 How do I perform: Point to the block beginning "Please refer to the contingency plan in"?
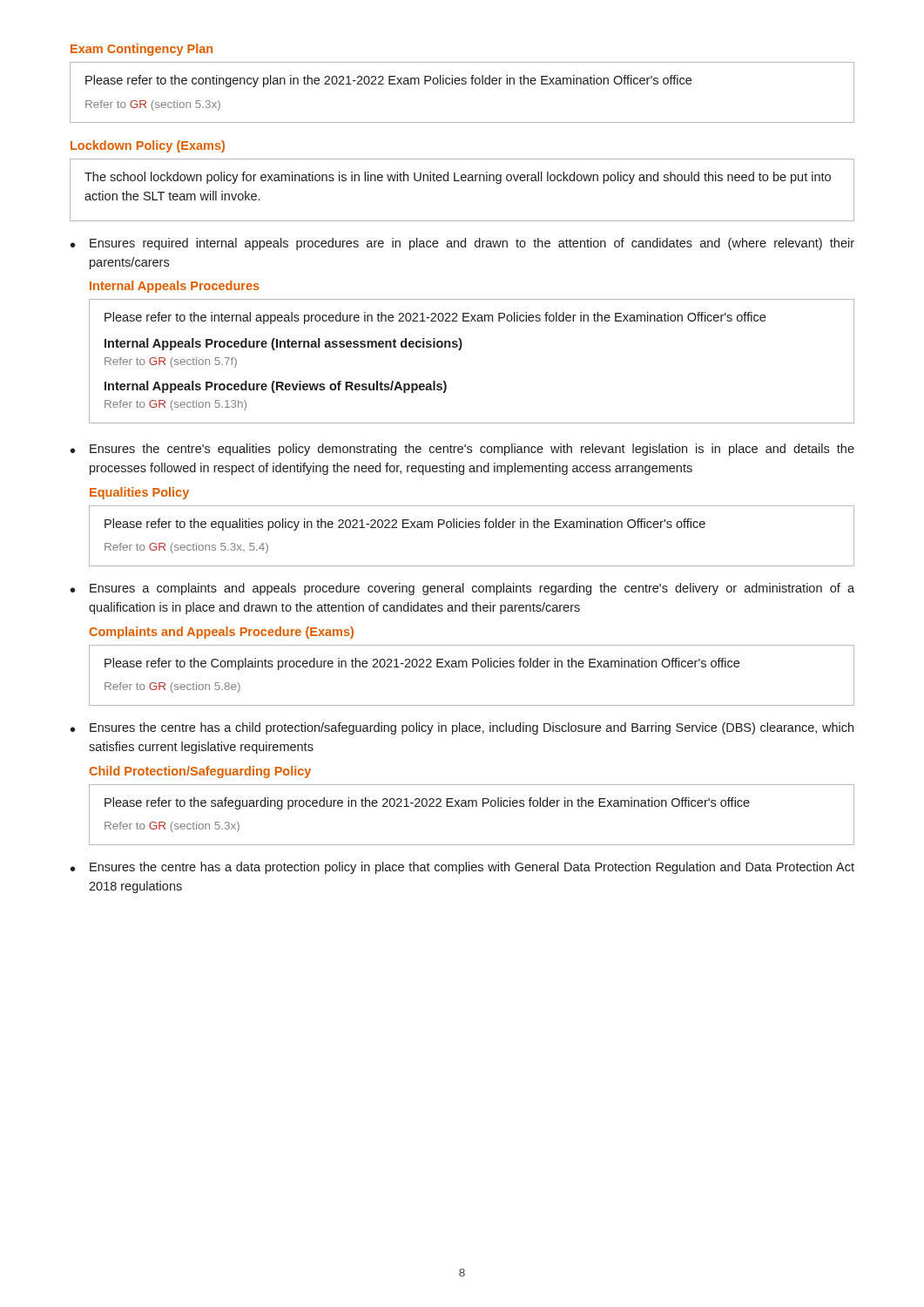tap(462, 92)
